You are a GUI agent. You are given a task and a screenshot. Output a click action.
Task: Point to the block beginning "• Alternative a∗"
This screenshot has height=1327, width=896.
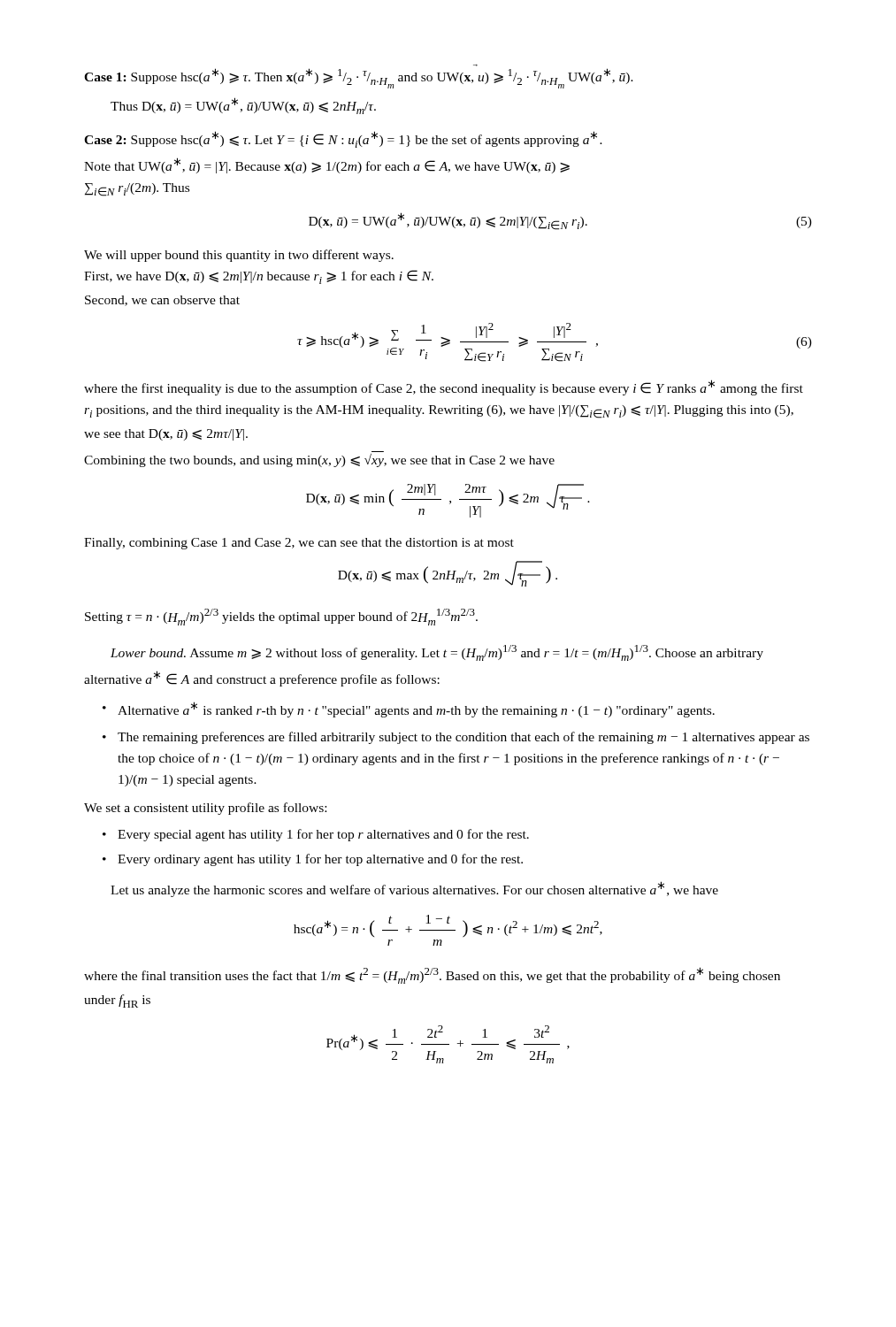[x=409, y=709]
